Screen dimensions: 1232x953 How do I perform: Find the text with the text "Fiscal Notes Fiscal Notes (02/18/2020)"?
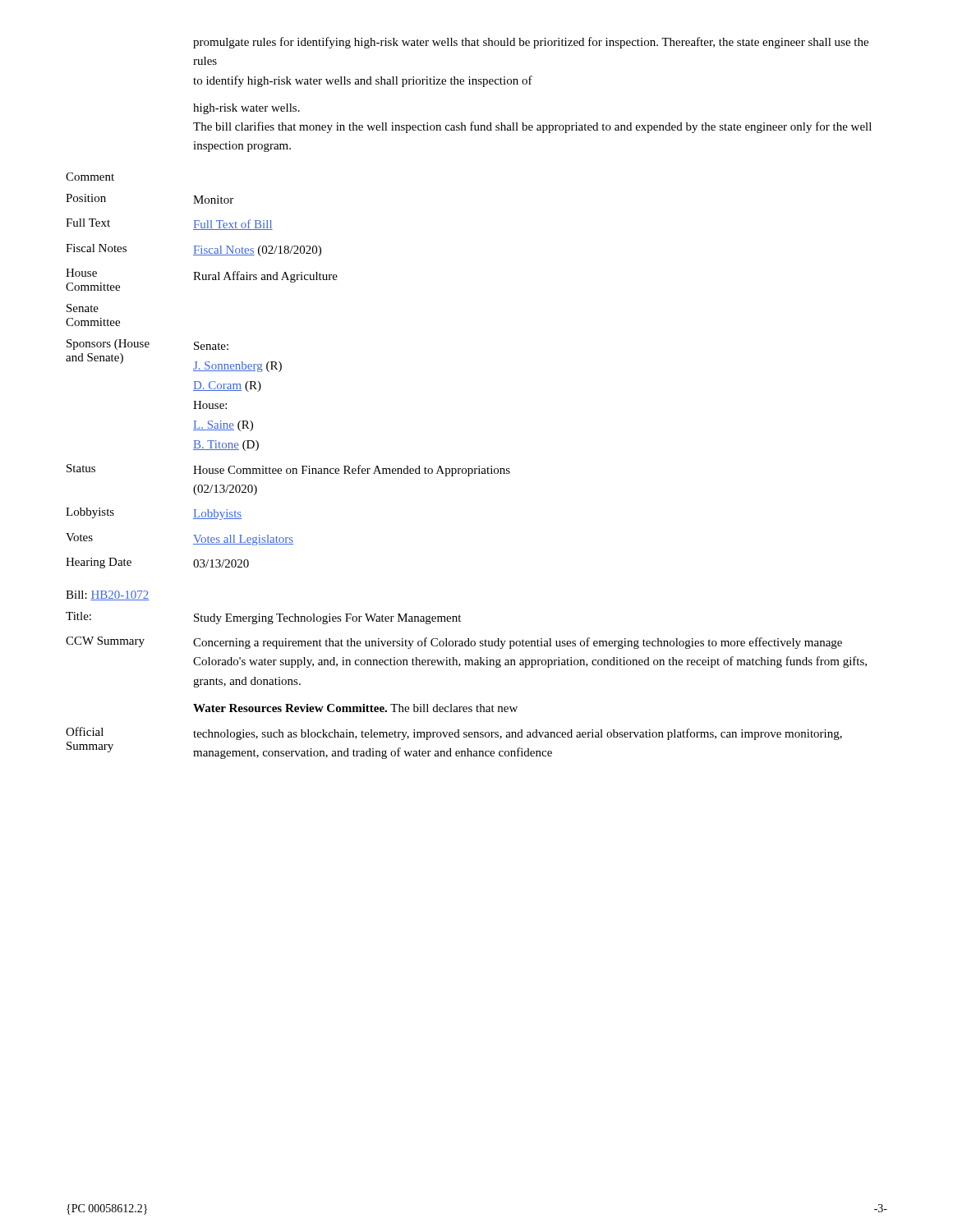click(193, 250)
